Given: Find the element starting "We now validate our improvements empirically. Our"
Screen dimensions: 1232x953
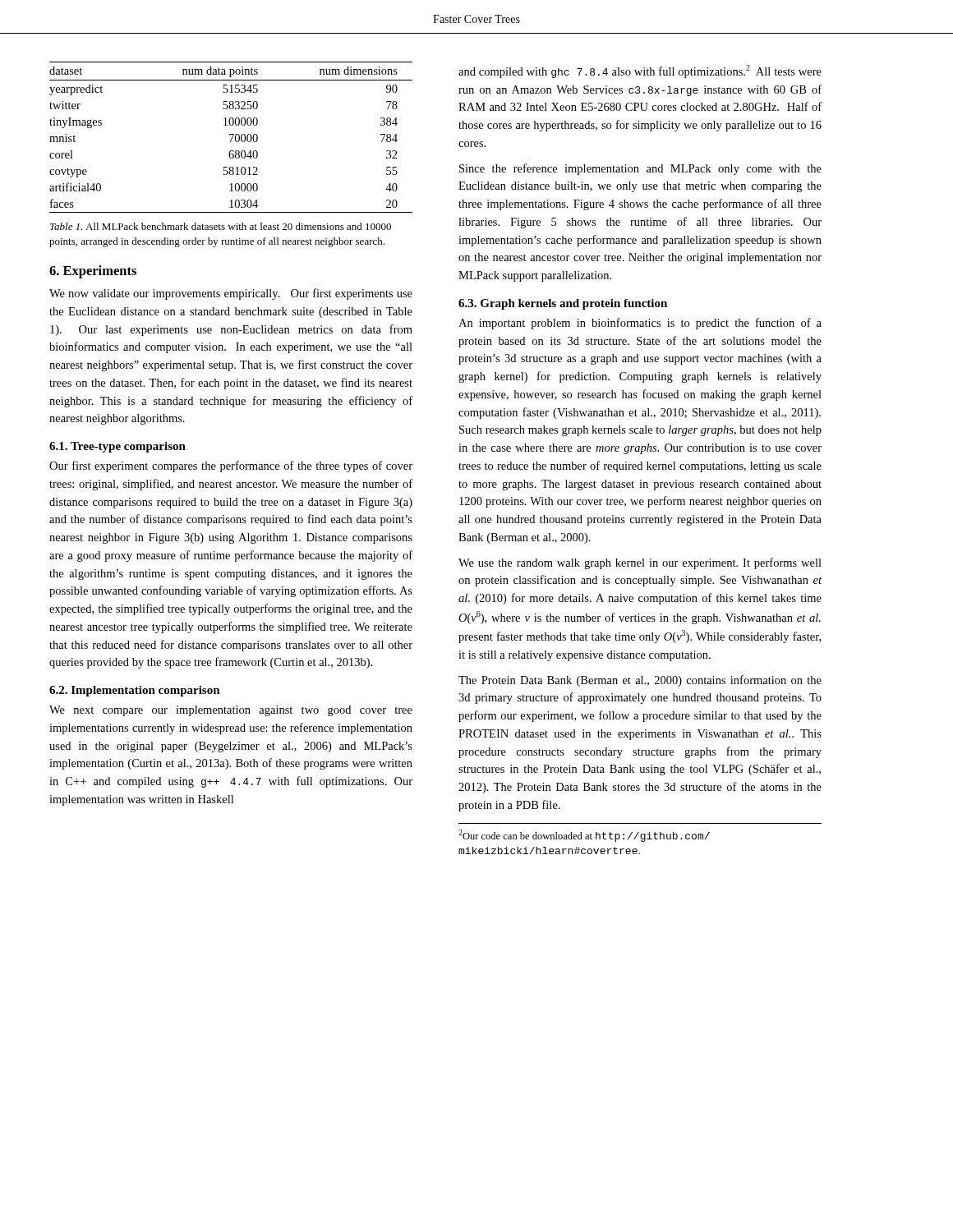Looking at the screenshot, I should (x=231, y=356).
